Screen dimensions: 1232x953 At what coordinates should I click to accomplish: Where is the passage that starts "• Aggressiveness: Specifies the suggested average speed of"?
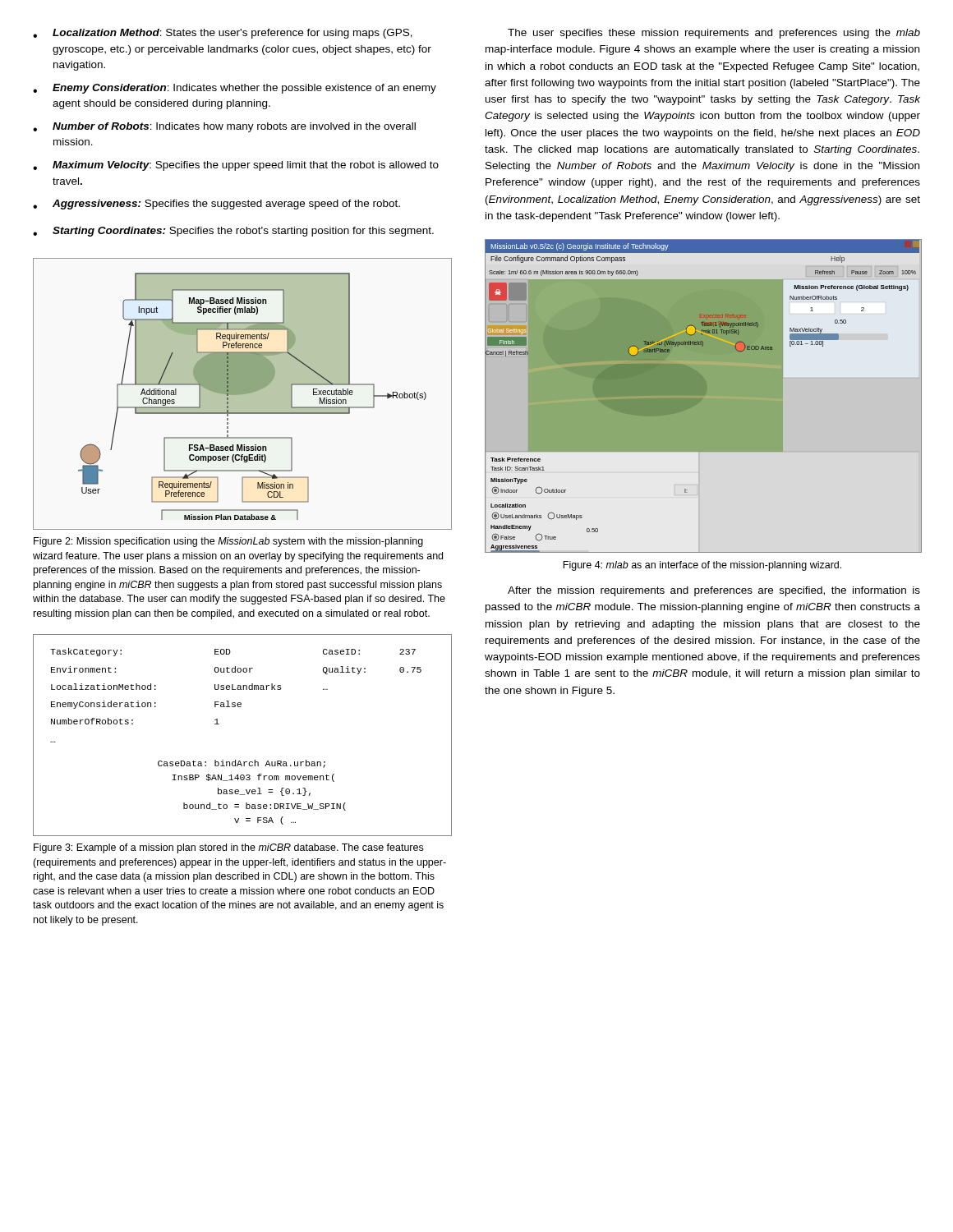pyautogui.click(x=217, y=206)
